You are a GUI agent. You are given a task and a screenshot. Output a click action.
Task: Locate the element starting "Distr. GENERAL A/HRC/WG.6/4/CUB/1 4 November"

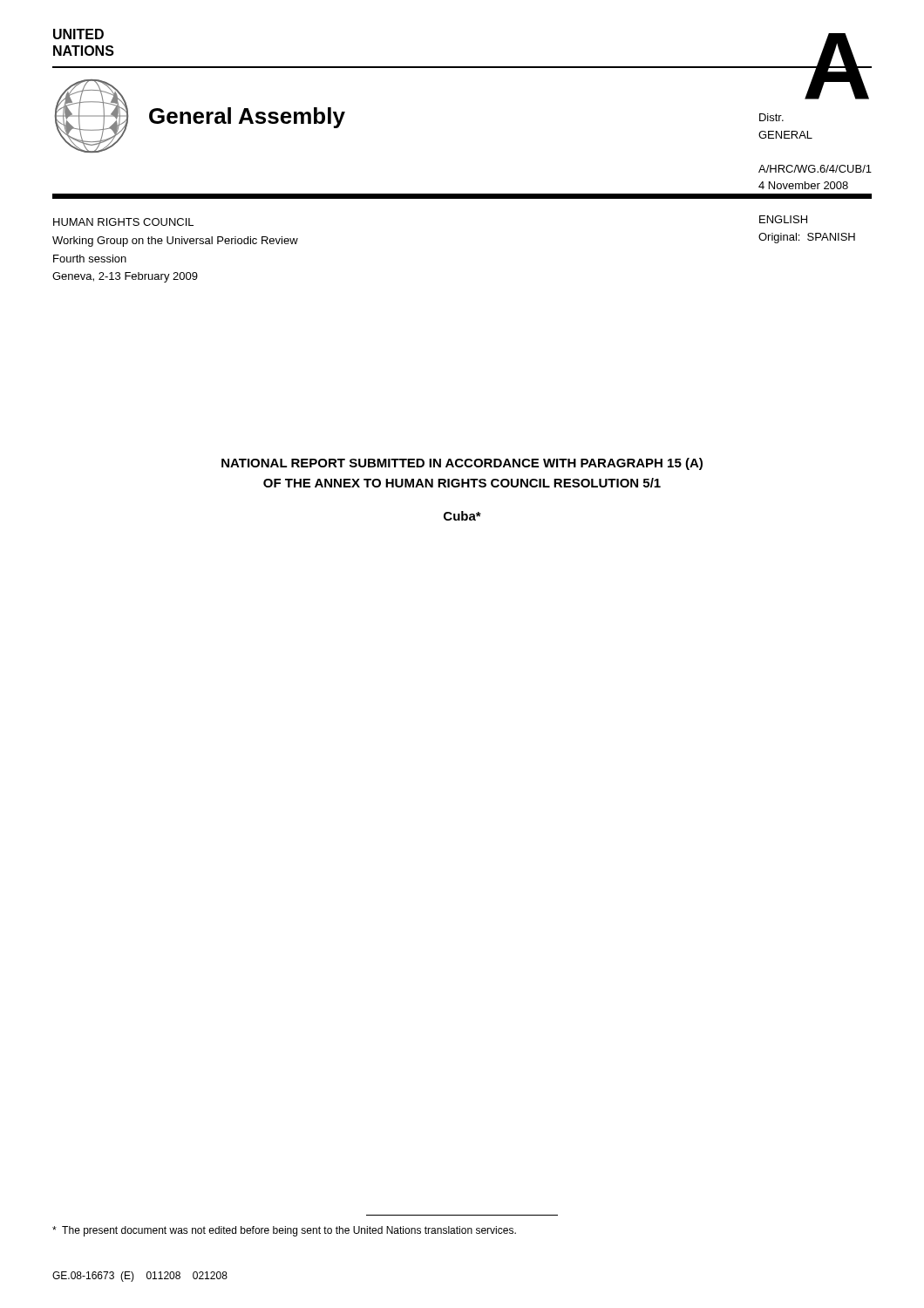click(x=815, y=177)
